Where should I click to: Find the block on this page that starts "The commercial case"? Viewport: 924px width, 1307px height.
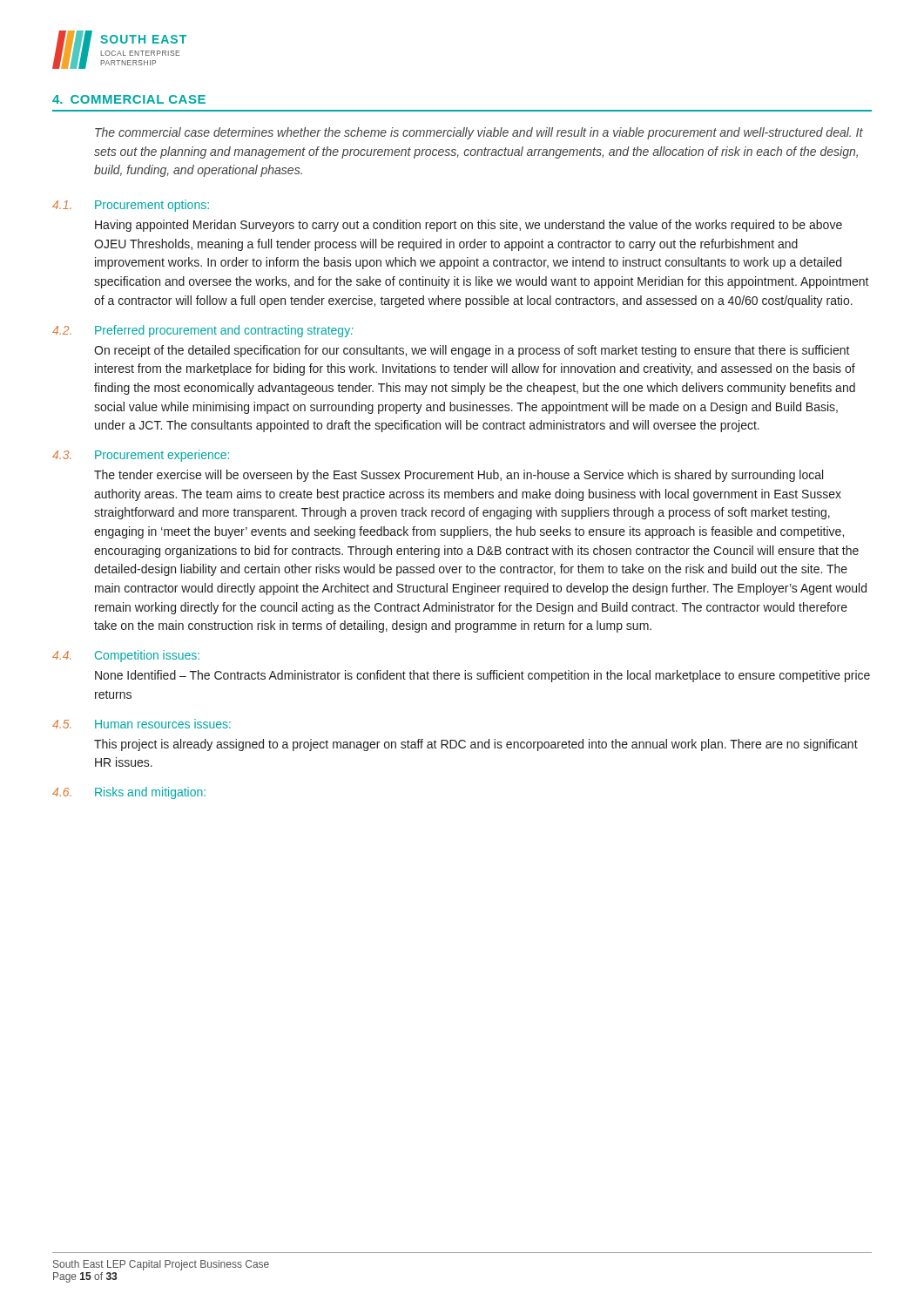[478, 151]
